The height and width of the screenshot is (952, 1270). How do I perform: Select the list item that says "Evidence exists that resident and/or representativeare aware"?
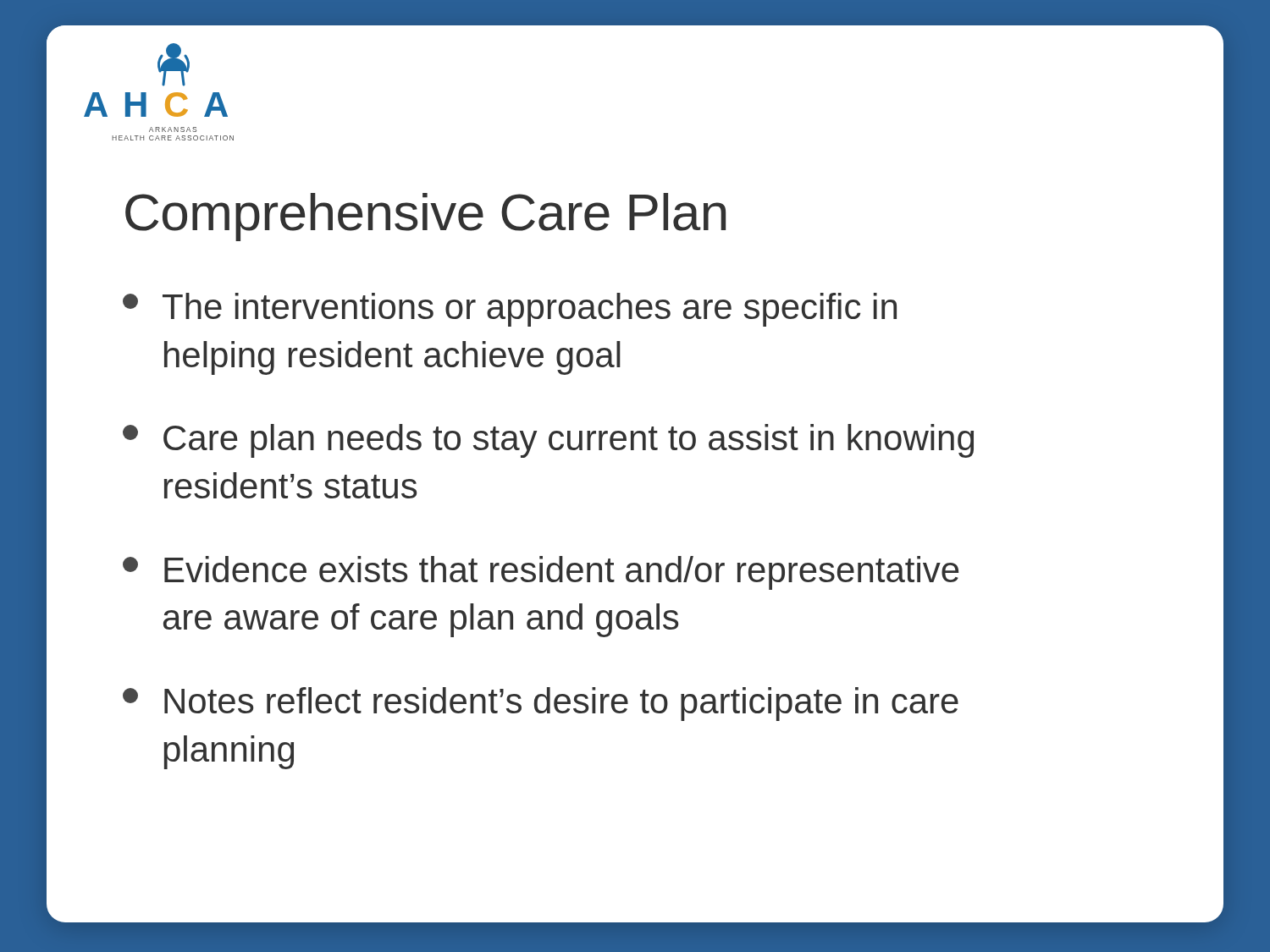point(542,594)
